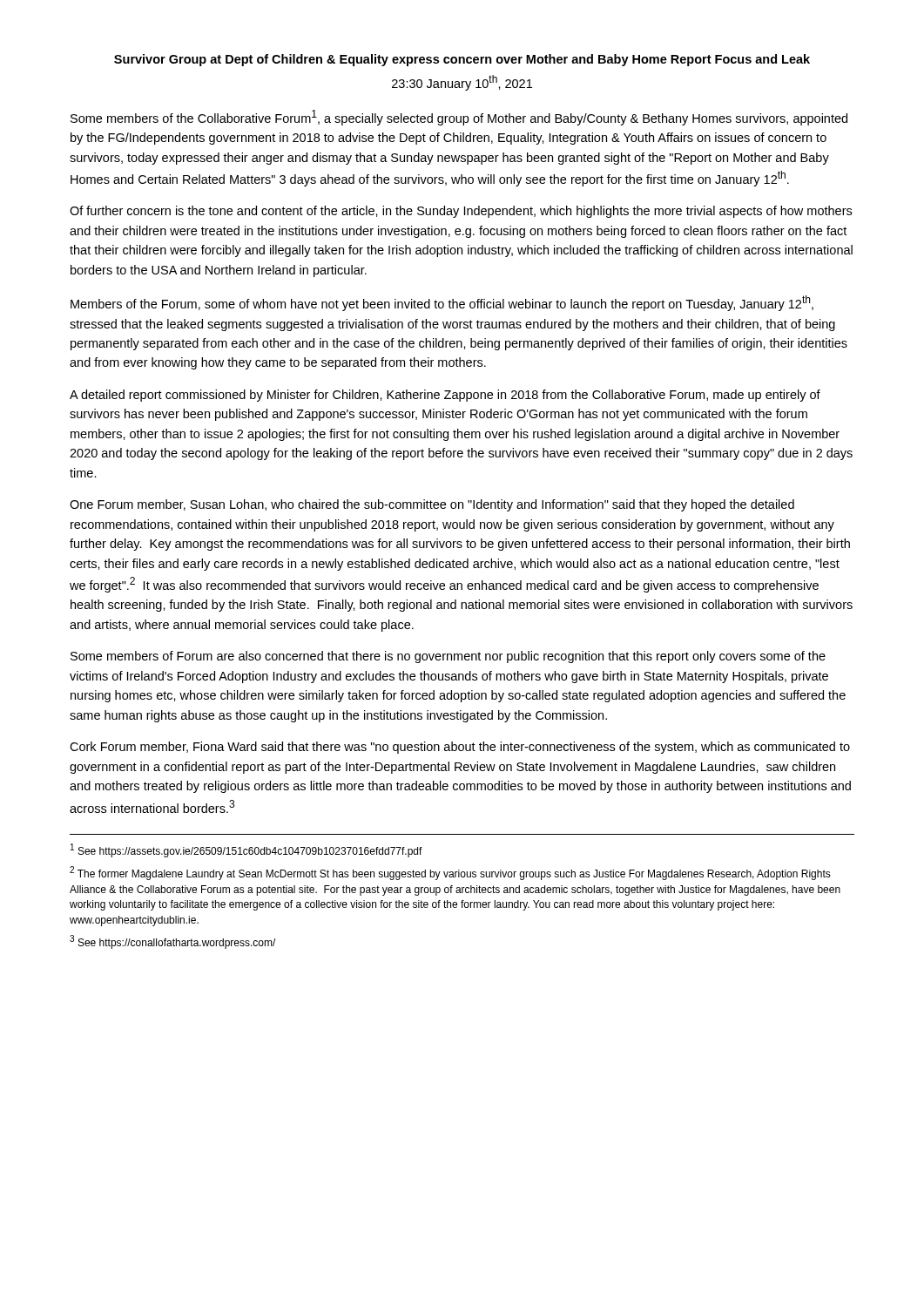Viewport: 924px width, 1307px height.
Task: Click on the text starting "1 See https://assets.gov.ie/26509/151c60db4c104709b10237016efdd77f.pdf"
Action: click(x=246, y=850)
